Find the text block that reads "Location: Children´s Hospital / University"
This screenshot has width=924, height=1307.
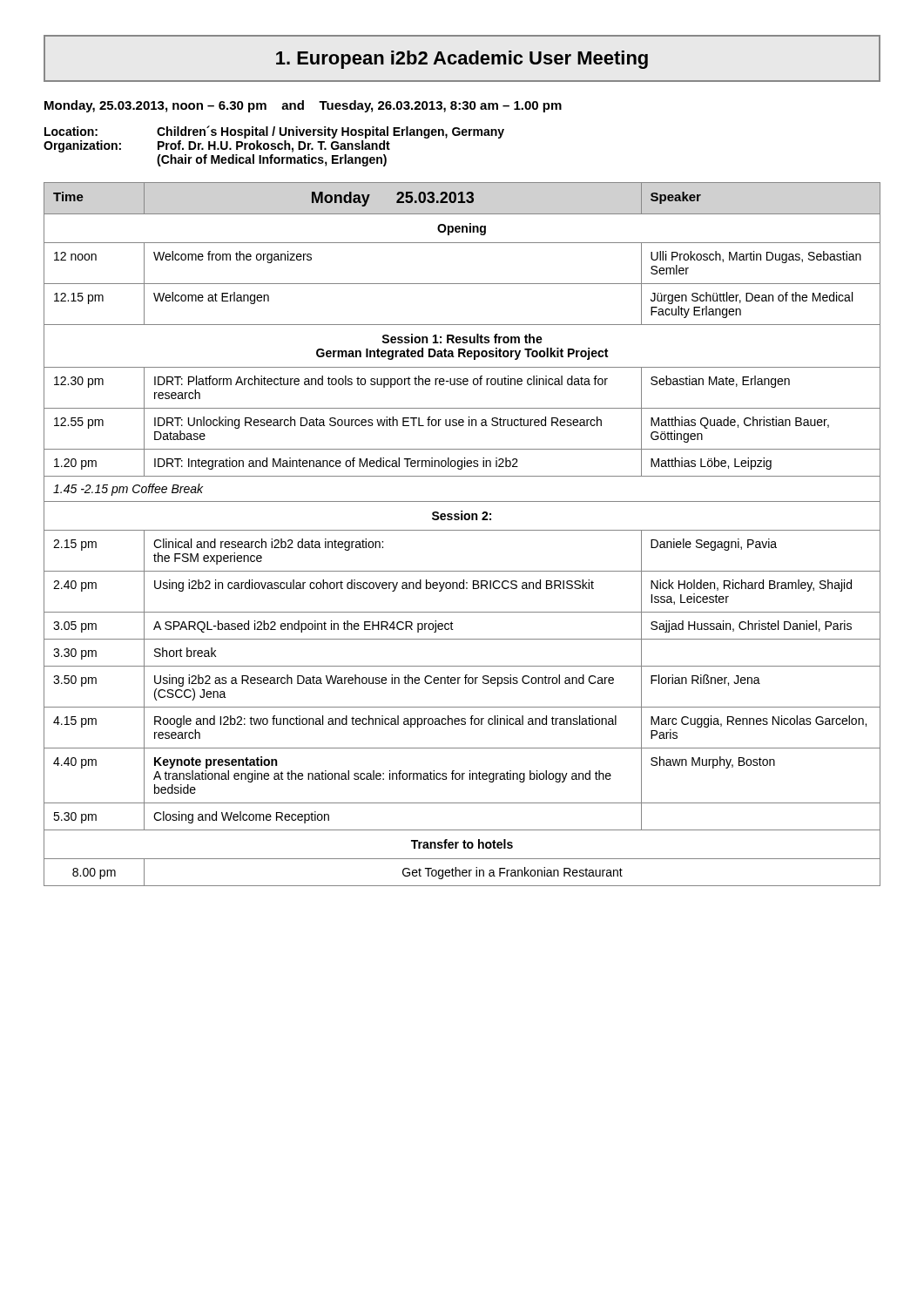tap(462, 145)
